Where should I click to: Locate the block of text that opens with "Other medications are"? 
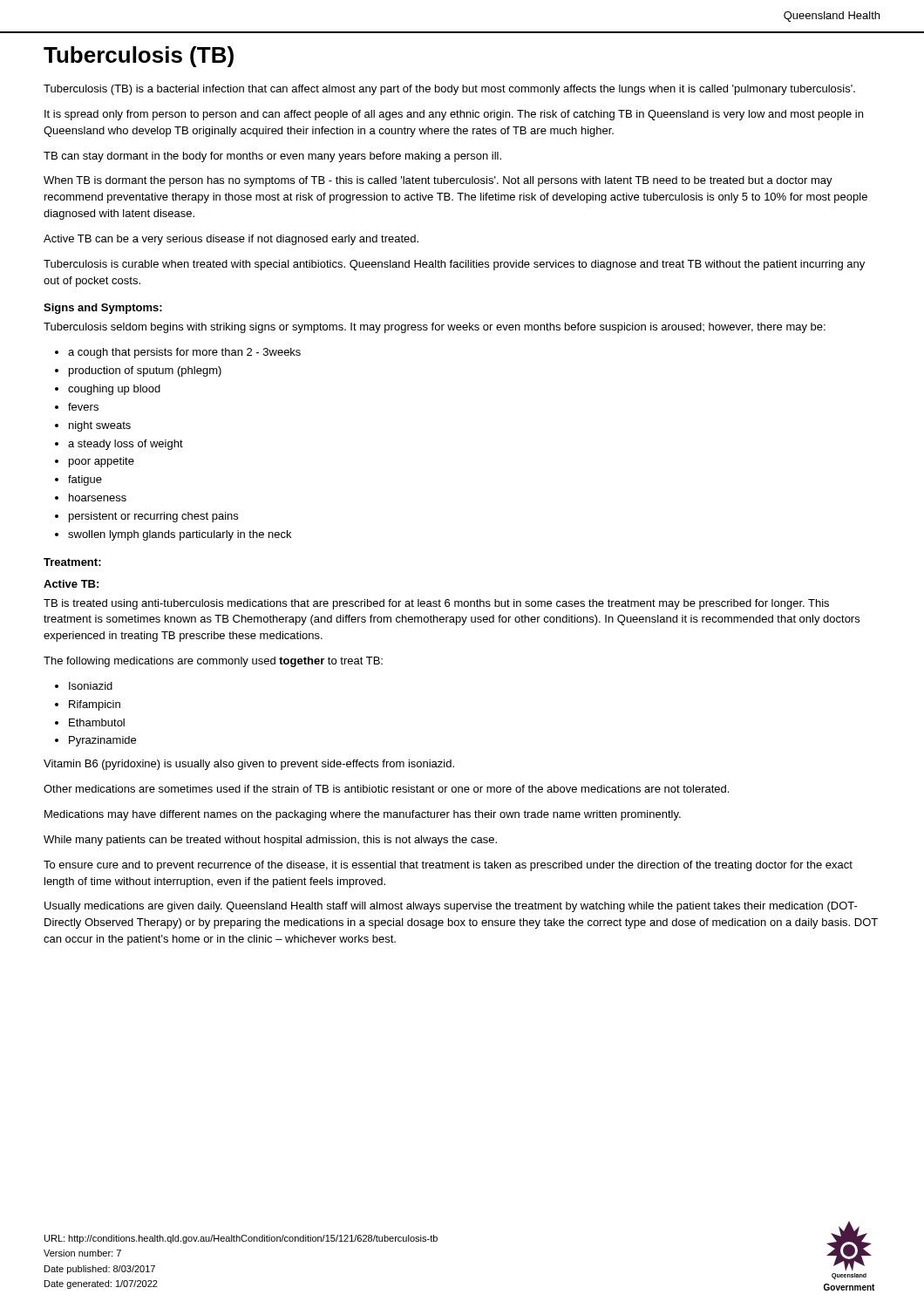tap(387, 789)
